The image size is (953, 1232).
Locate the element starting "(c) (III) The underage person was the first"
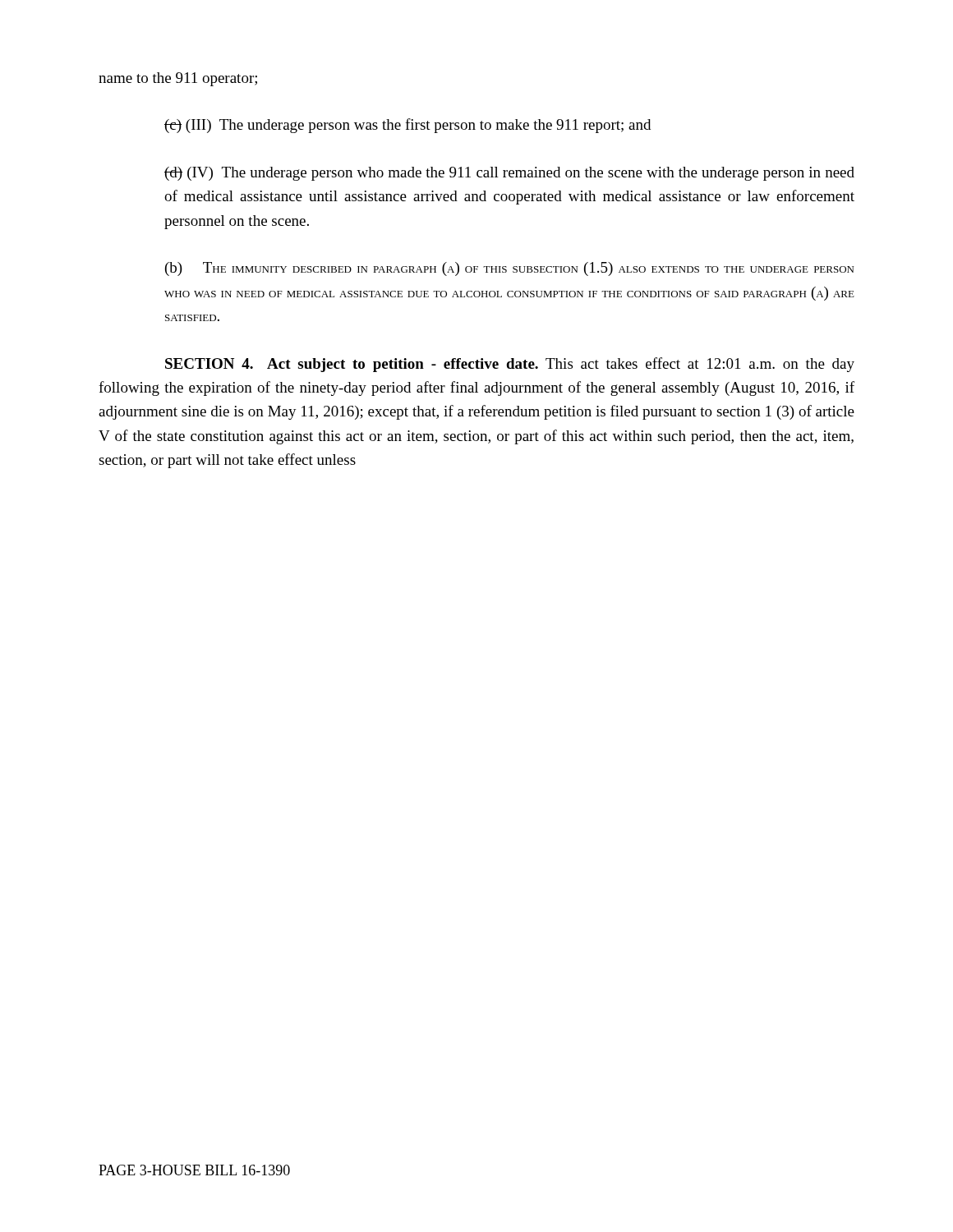408,125
